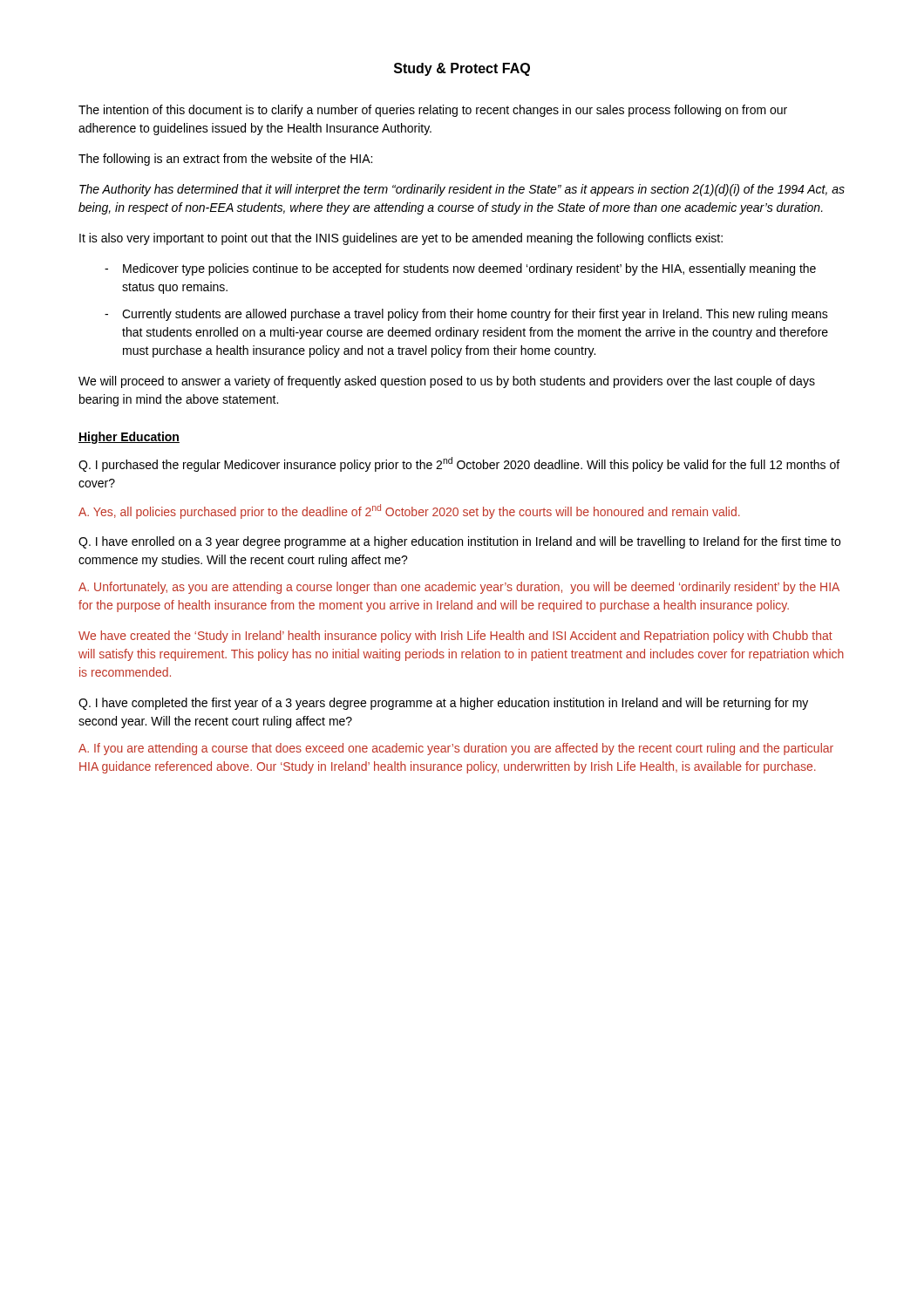Screen dimensions: 1308x924
Task: Find the title that says "Study & Protect FAQ"
Action: pyautogui.click(x=462, y=68)
